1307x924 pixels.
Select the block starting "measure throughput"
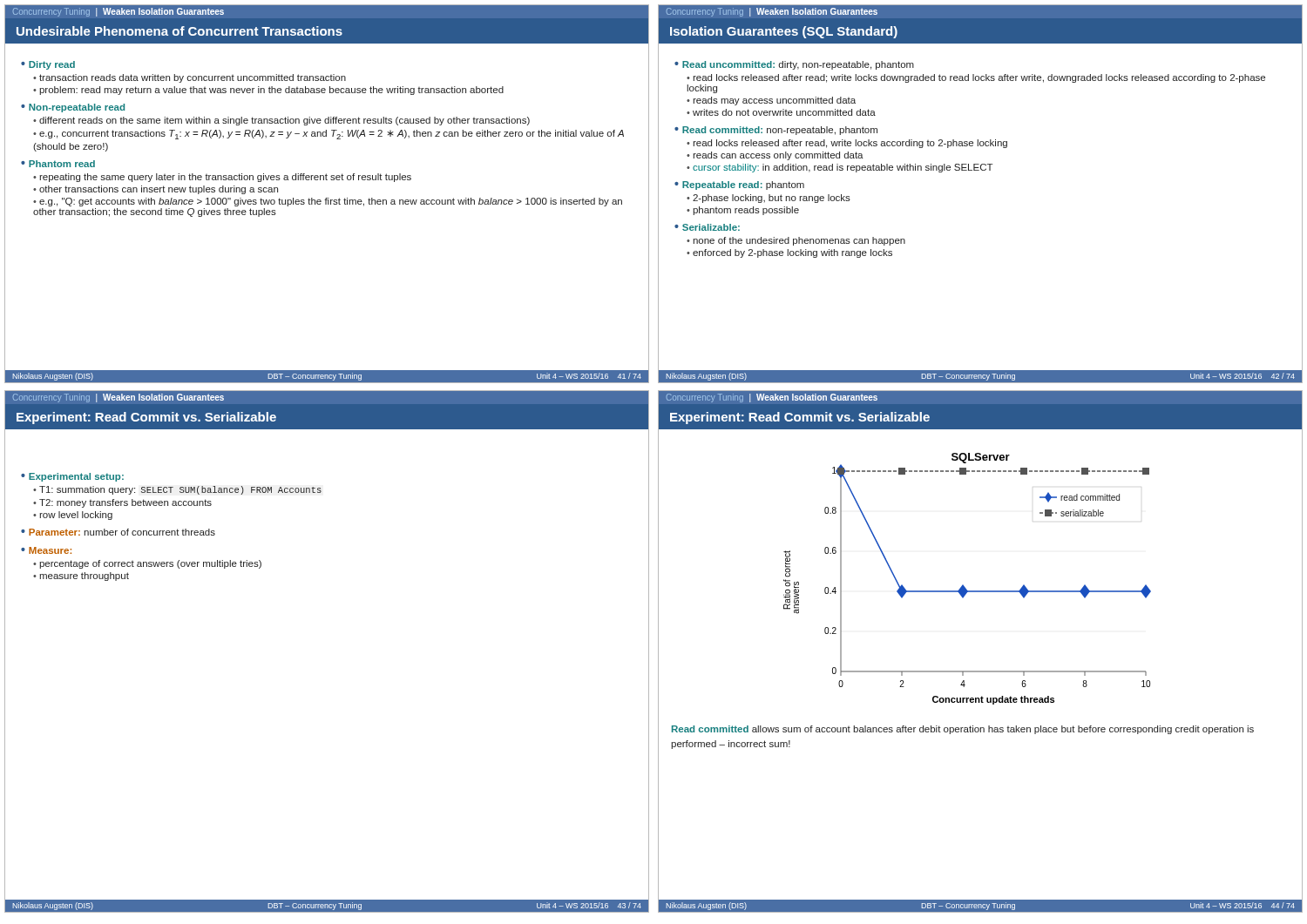pyautogui.click(x=84, y=576)
